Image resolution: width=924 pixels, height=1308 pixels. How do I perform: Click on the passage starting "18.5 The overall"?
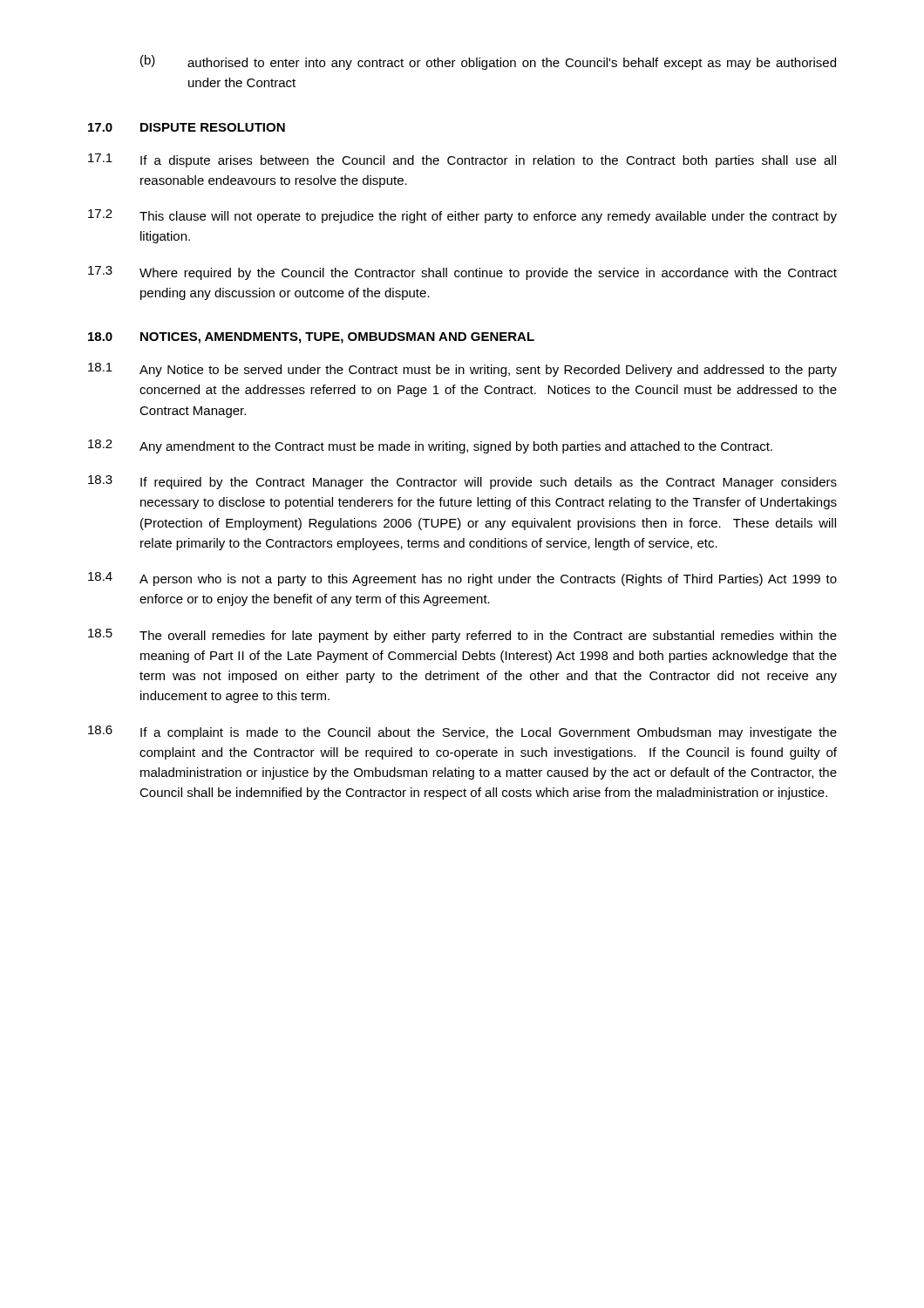pos(462,665)
